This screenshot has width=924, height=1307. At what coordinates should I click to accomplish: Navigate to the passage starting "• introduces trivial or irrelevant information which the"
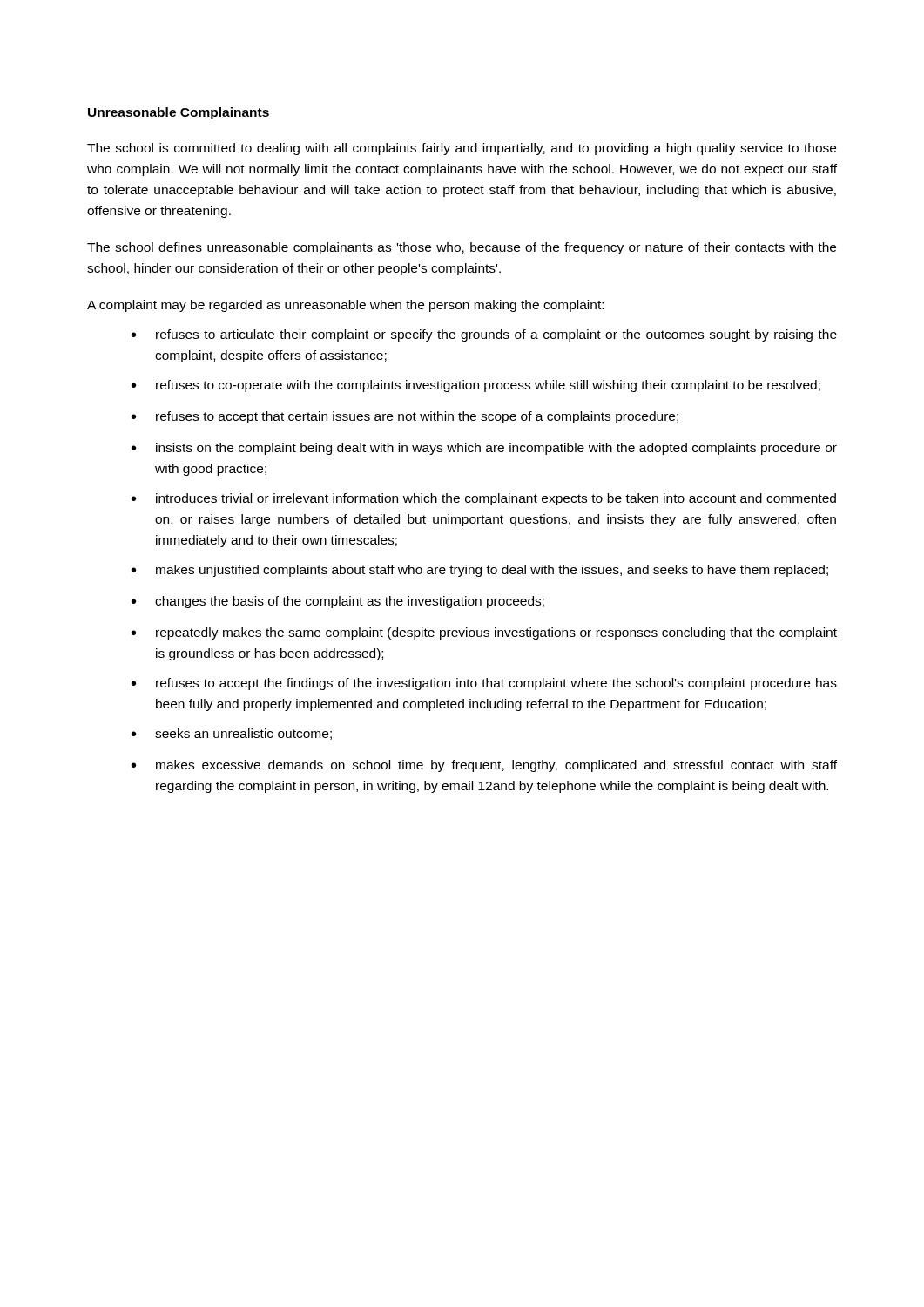471,519
